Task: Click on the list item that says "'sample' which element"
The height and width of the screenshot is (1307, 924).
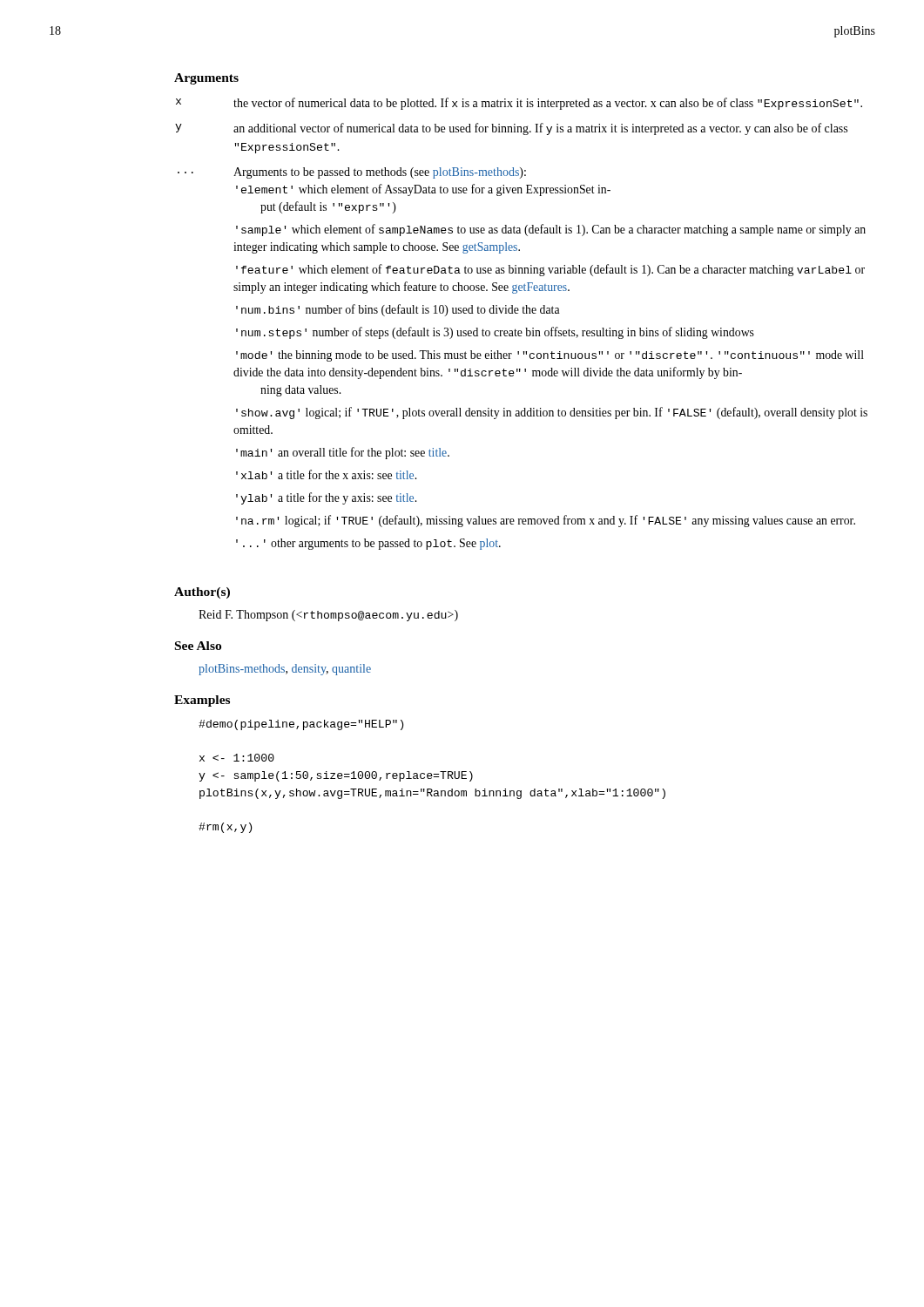Action: click(550, 238)
